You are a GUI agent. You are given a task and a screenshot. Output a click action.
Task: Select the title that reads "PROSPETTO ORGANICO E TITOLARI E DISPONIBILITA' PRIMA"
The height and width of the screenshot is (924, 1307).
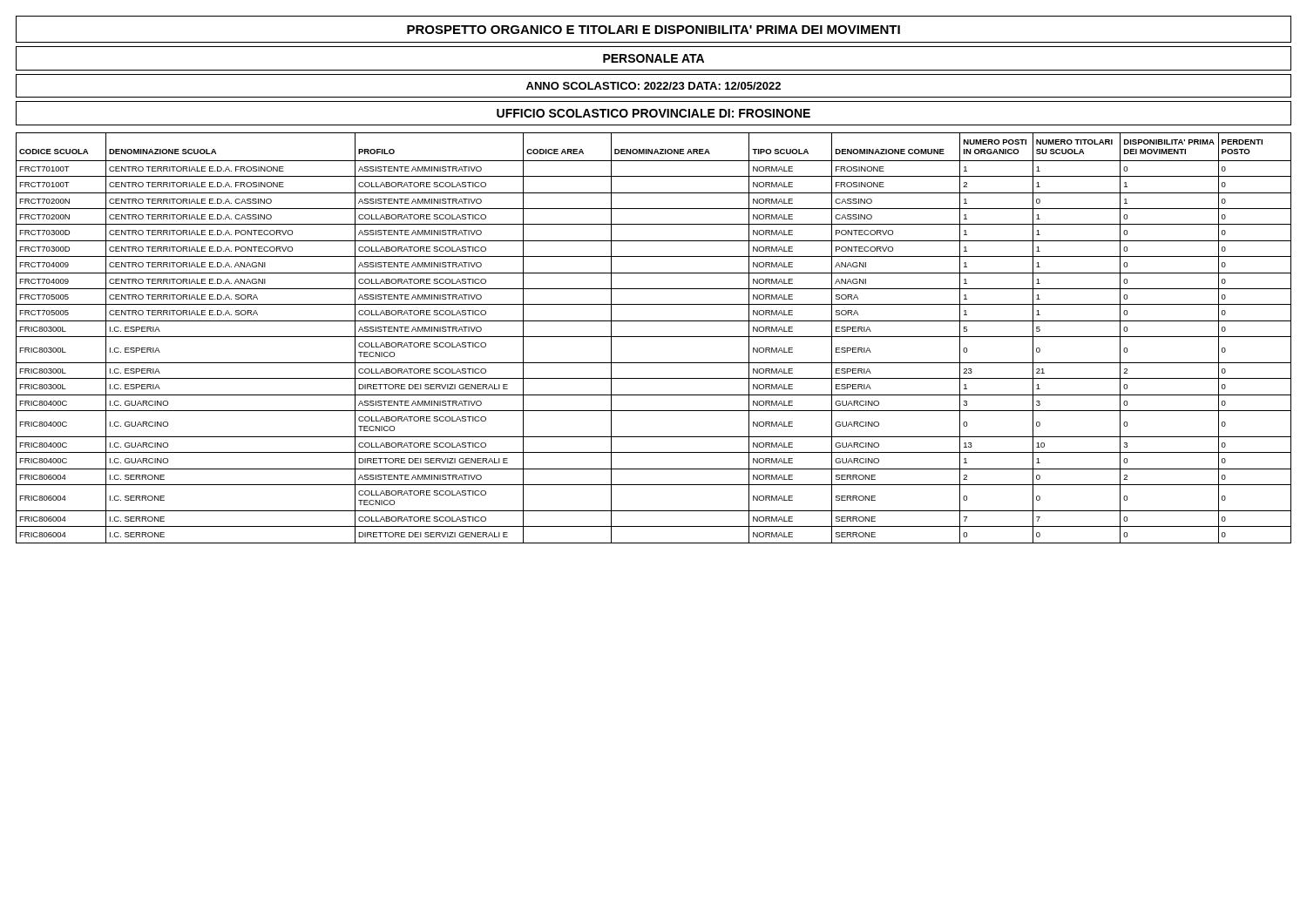[x=654, y=29]
